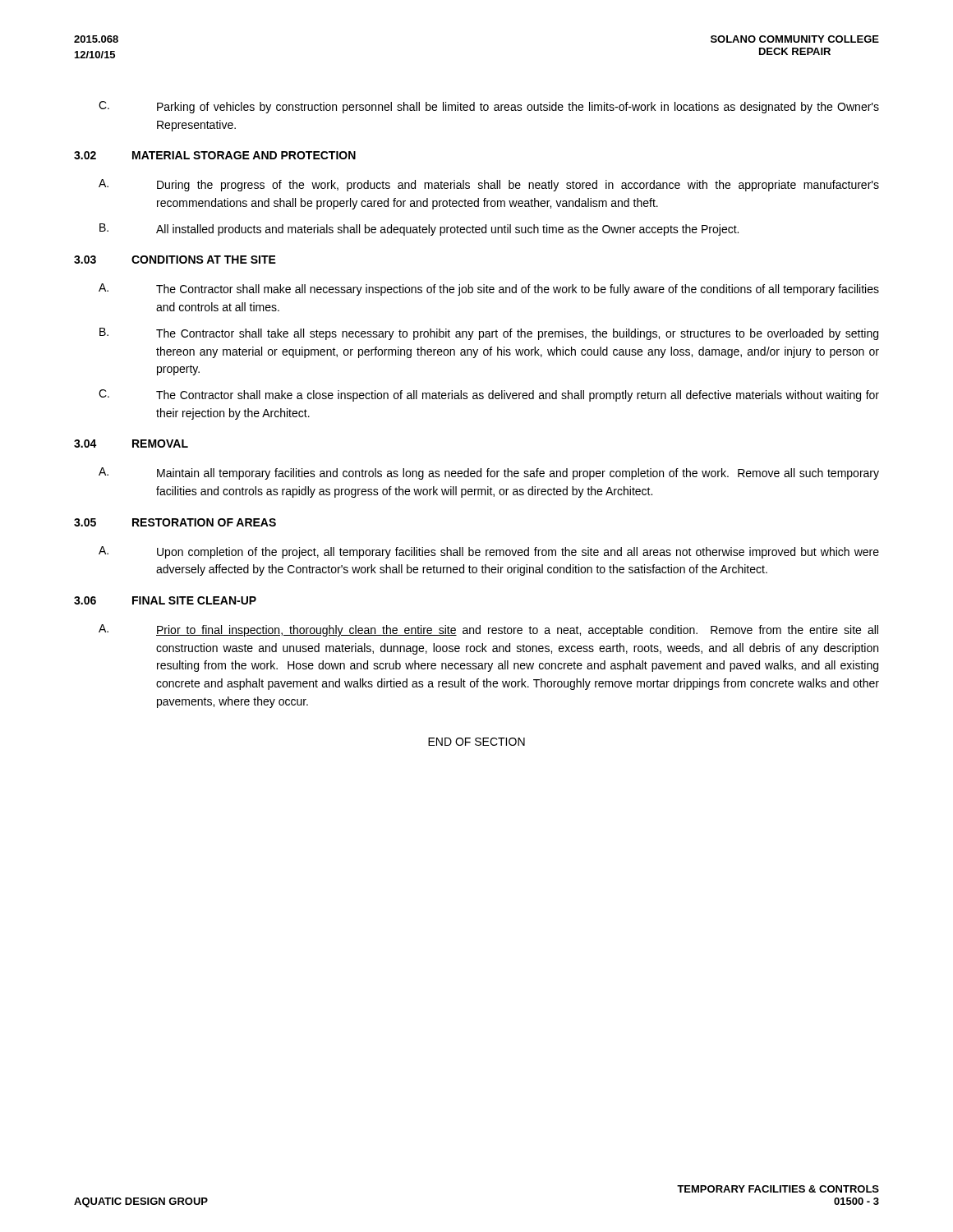The width and height of the screenshot is (953, 1232).
Task: Find the block on this page that starts "A. Upon completion of the"
Action: click(476, 561)
